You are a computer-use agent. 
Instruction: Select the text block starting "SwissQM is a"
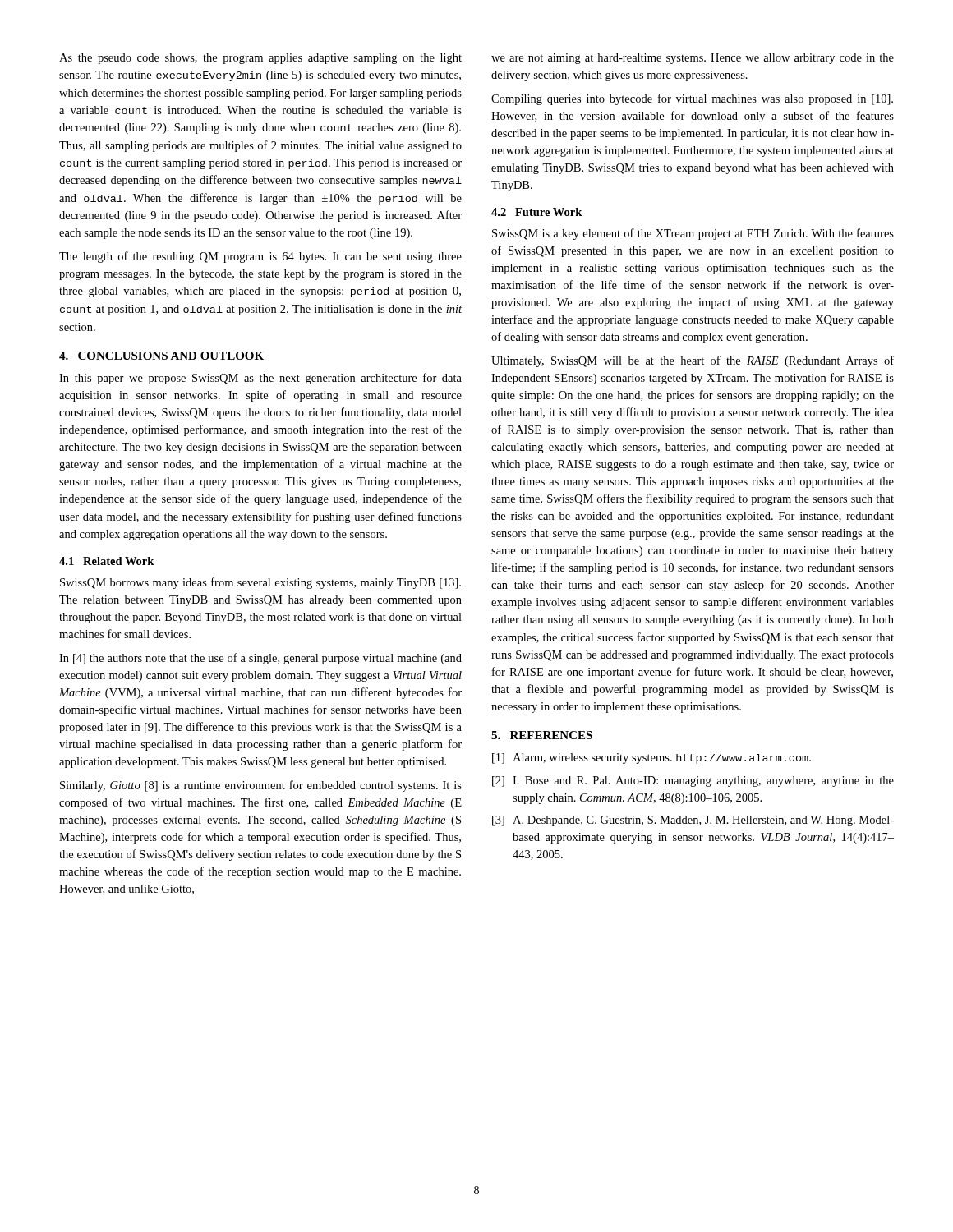693,286
